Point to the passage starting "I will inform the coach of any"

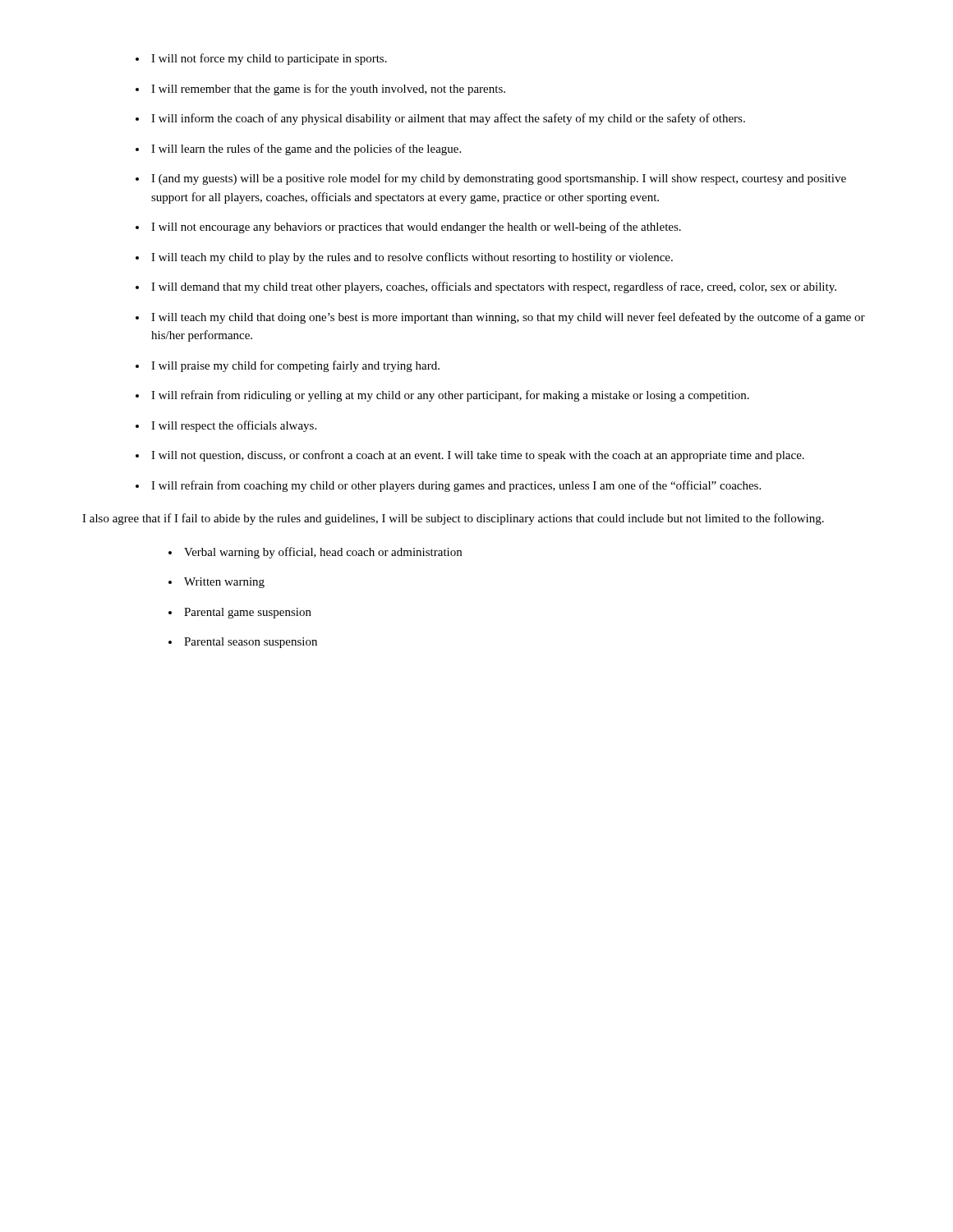pyautogui.click(x=509, y=119)
